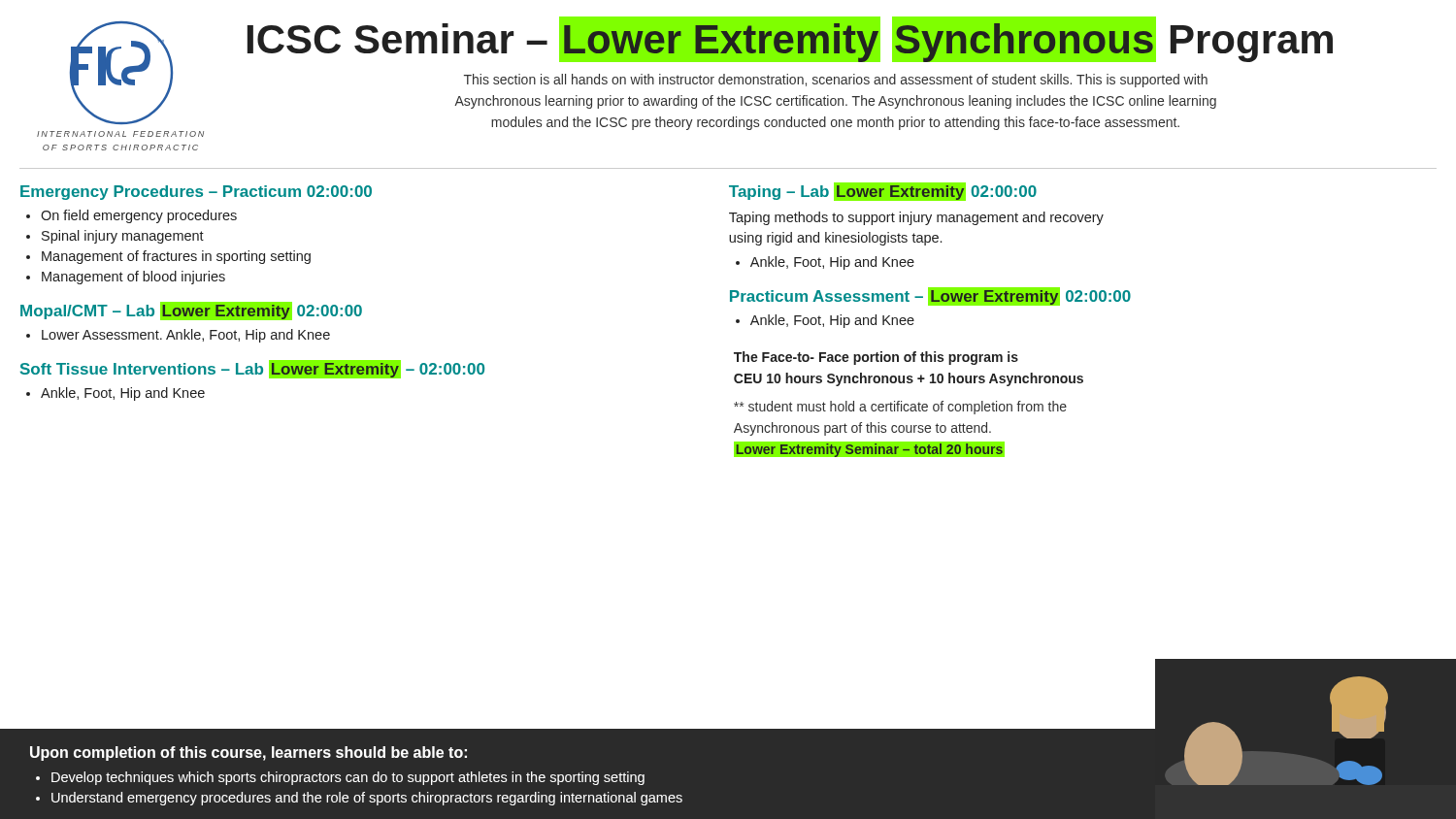Navigate to the element starting "Taping – Lab Lower Extremity 02:00:00"
Screen dimensions: 819x1456
click(x=883, y=192)
